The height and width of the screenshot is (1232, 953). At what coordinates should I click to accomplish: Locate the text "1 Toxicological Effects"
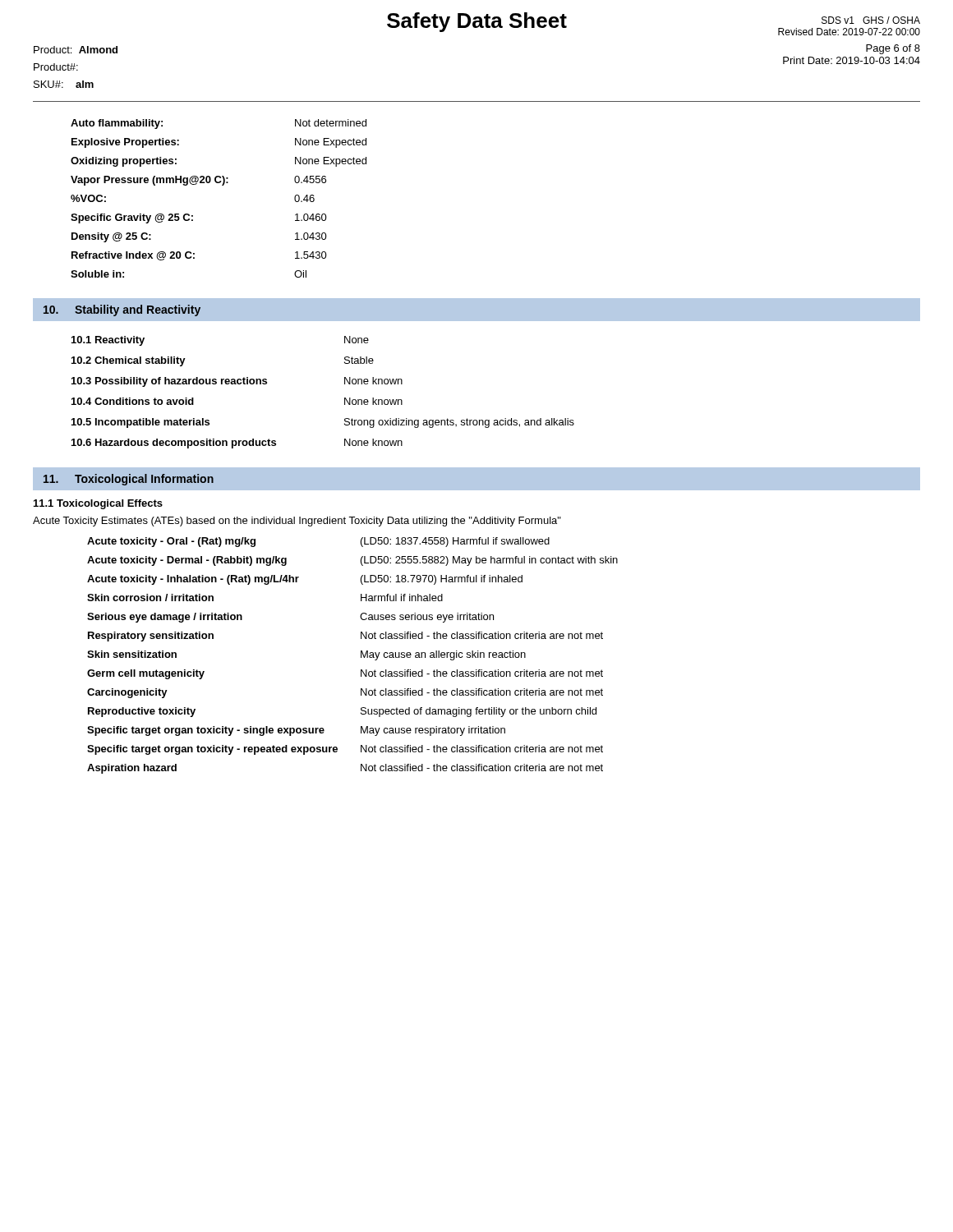98,503
